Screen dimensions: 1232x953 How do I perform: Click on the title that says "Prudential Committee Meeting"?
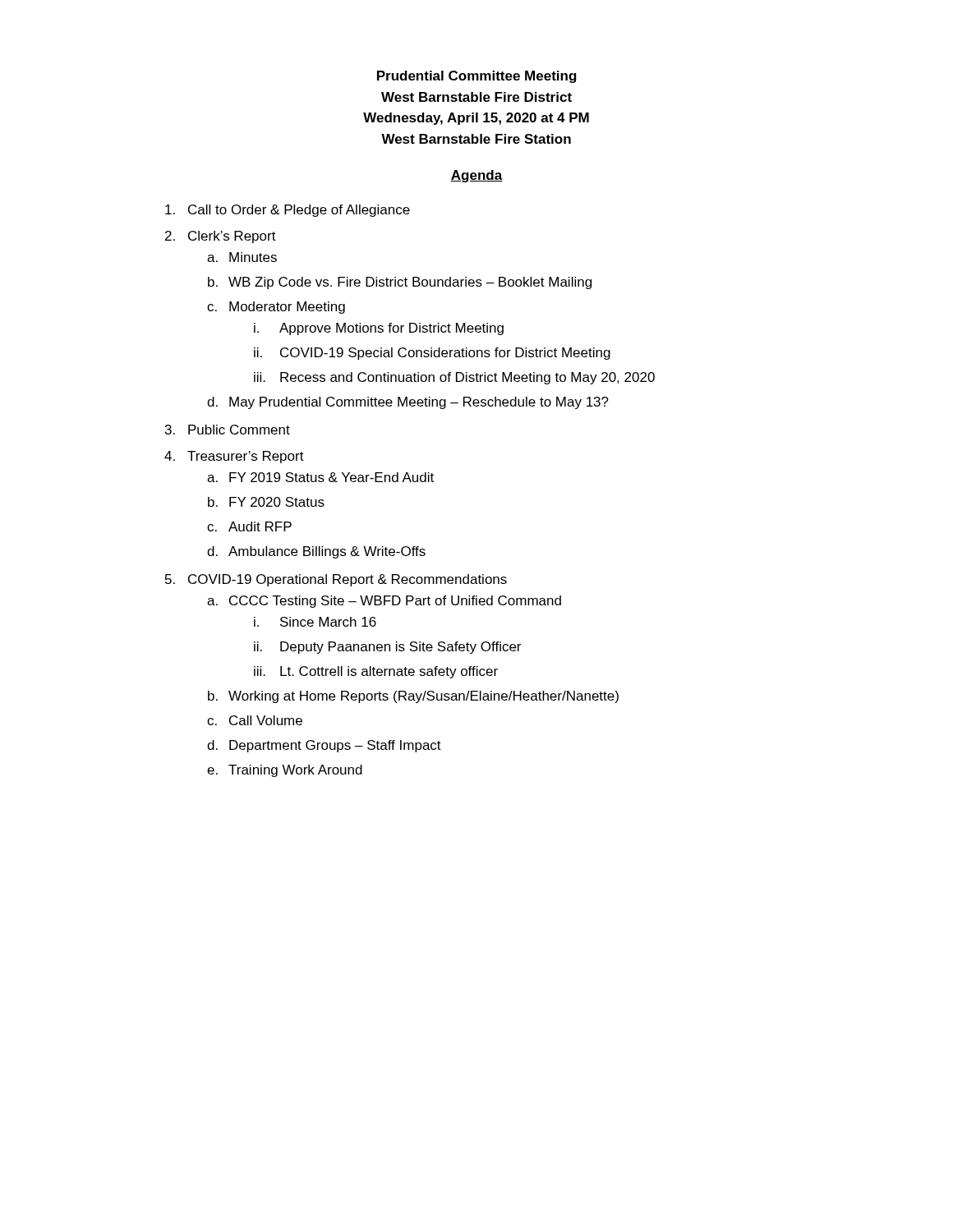476,108
